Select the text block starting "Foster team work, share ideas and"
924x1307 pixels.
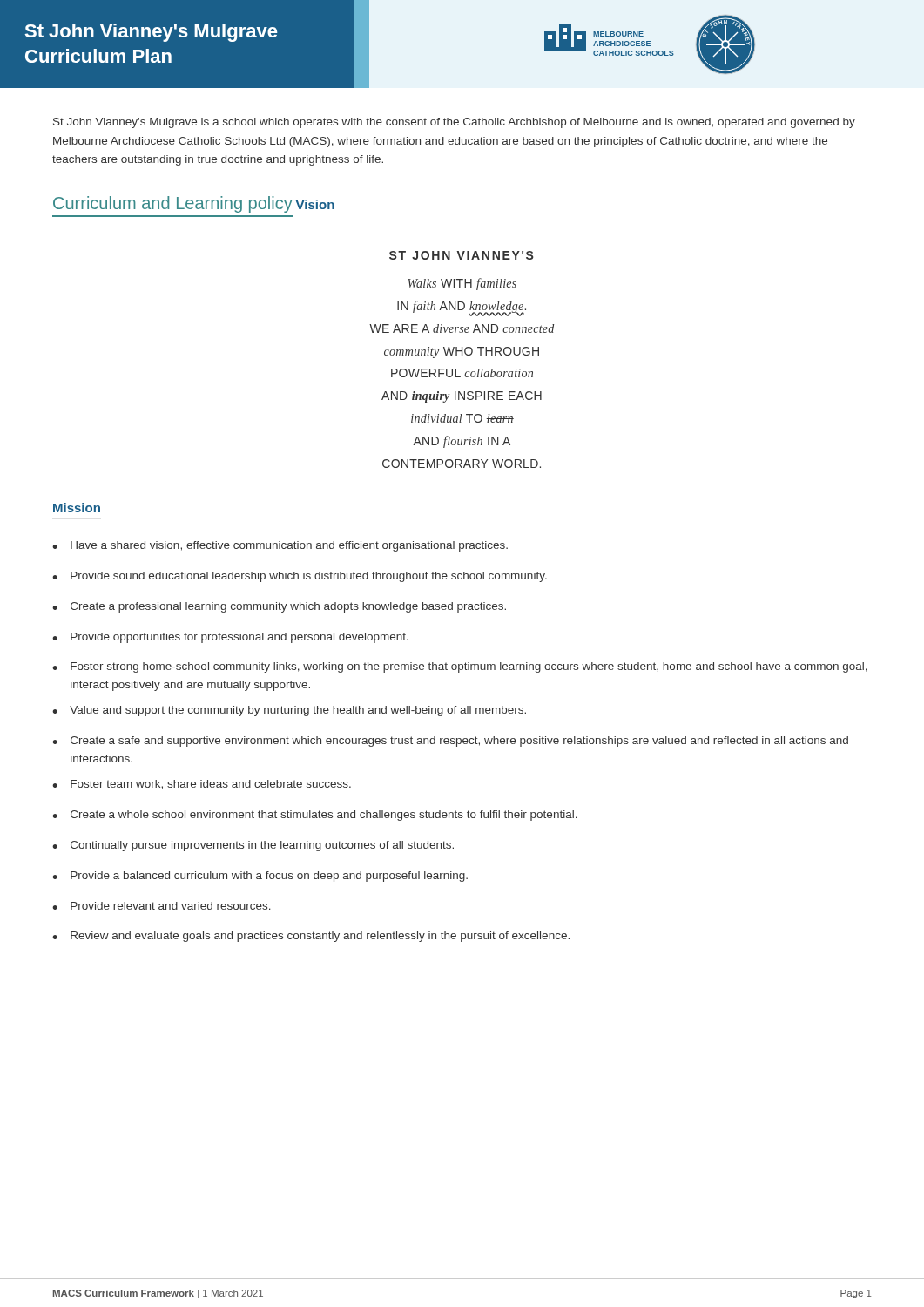point(202,785)
